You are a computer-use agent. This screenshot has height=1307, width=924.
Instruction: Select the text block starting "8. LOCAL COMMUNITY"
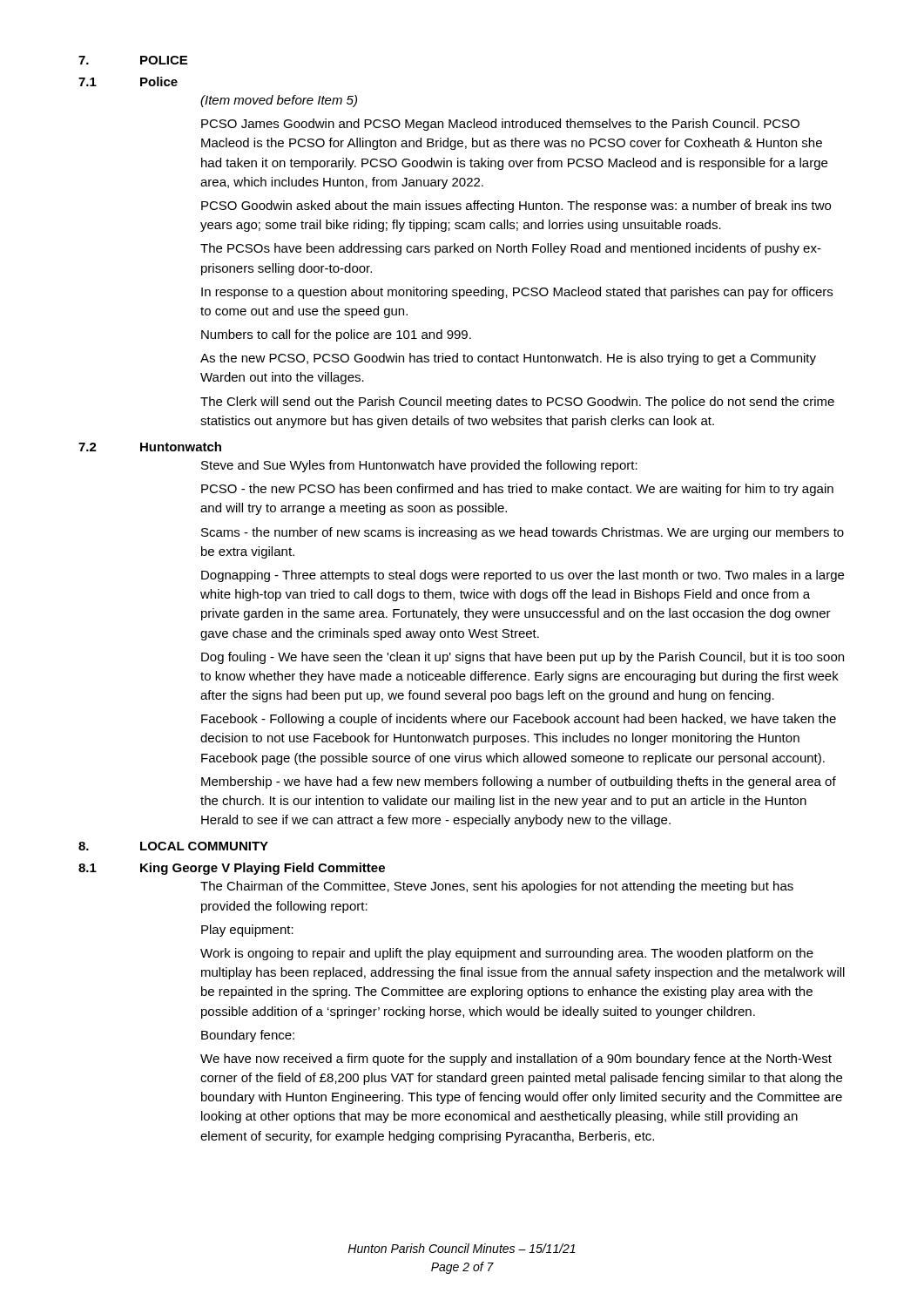coord(173,846)
